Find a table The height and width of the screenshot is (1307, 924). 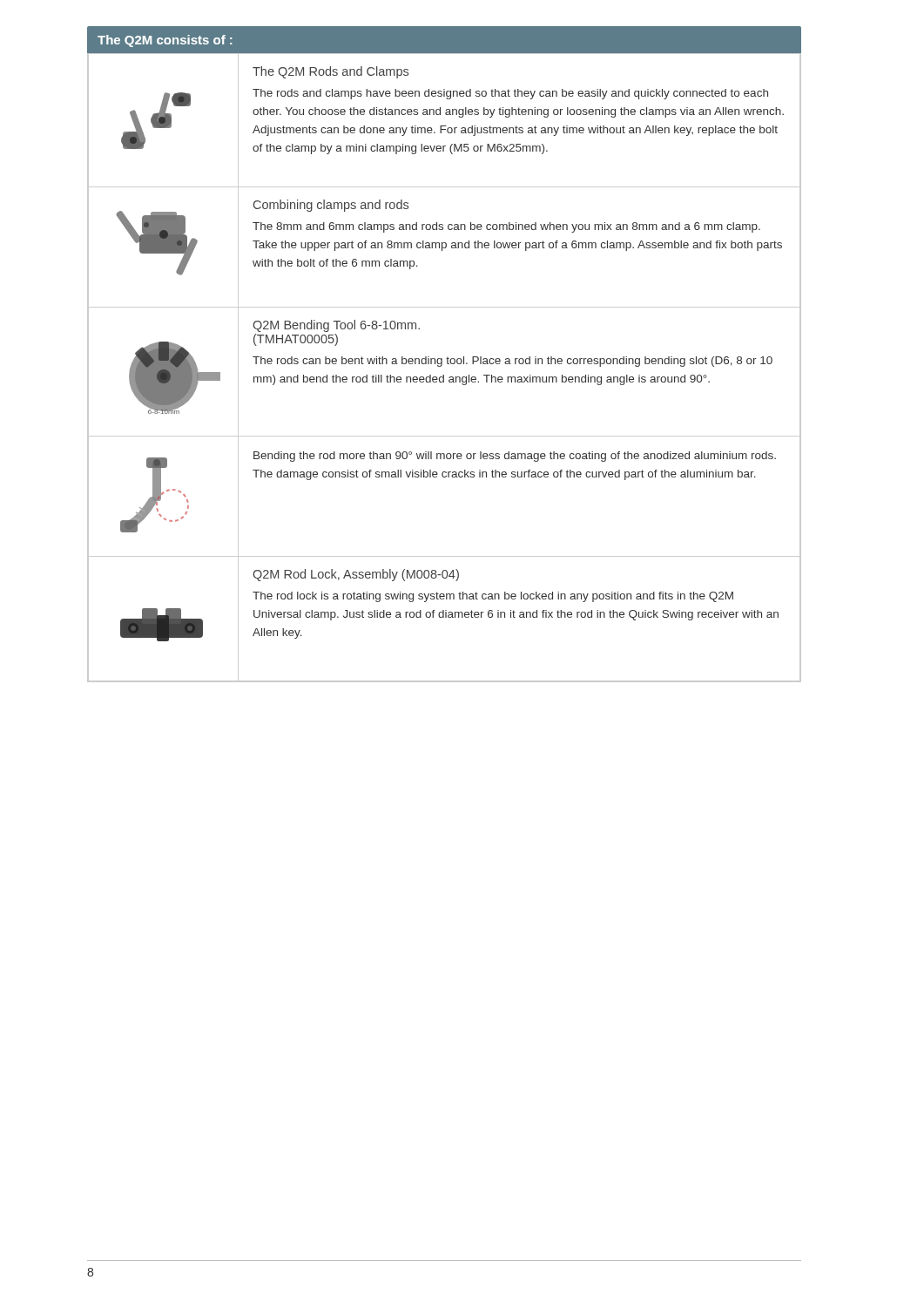(444, 368)
